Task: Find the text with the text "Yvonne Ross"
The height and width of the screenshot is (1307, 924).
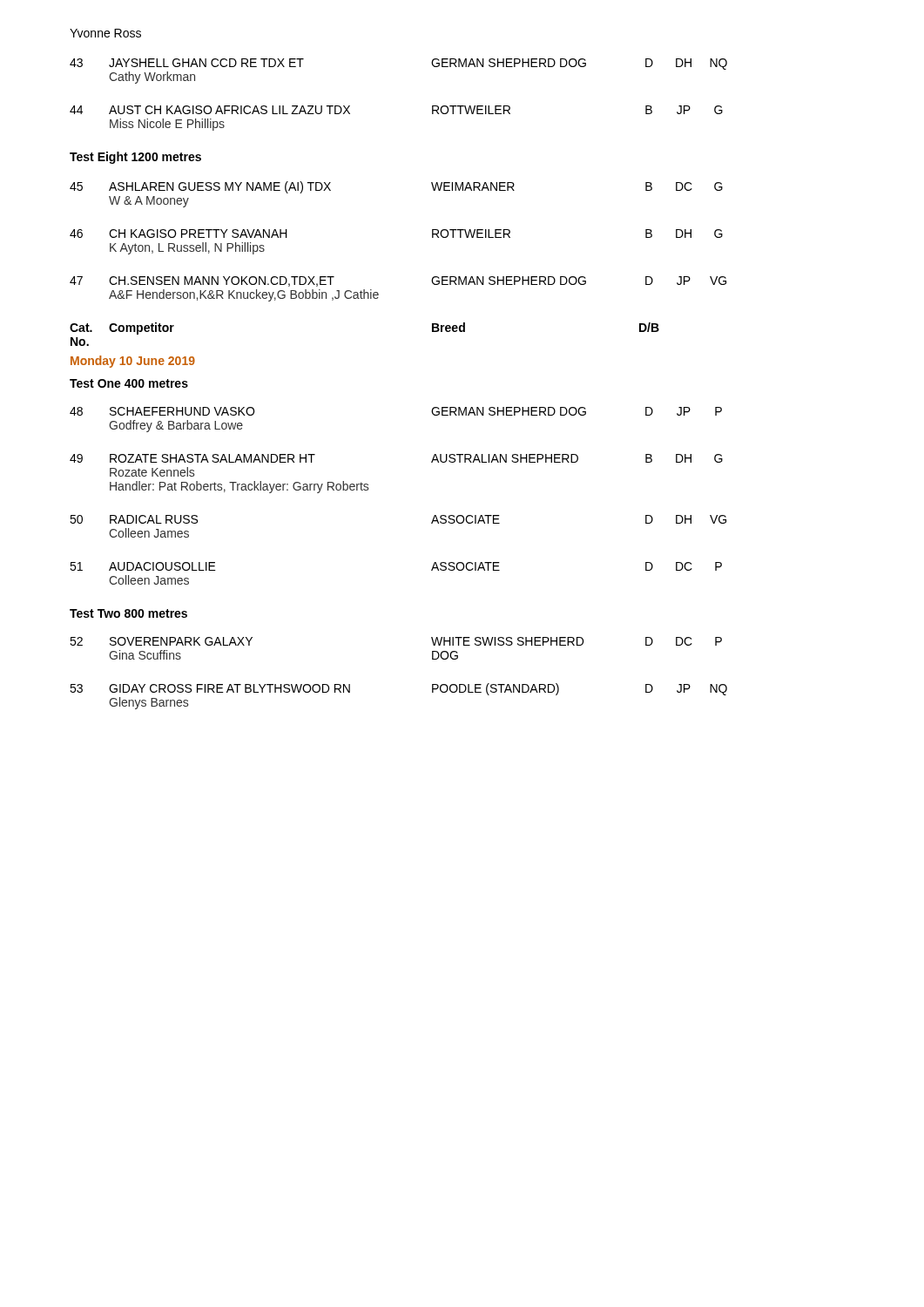Action: click(x=106, y=33)
